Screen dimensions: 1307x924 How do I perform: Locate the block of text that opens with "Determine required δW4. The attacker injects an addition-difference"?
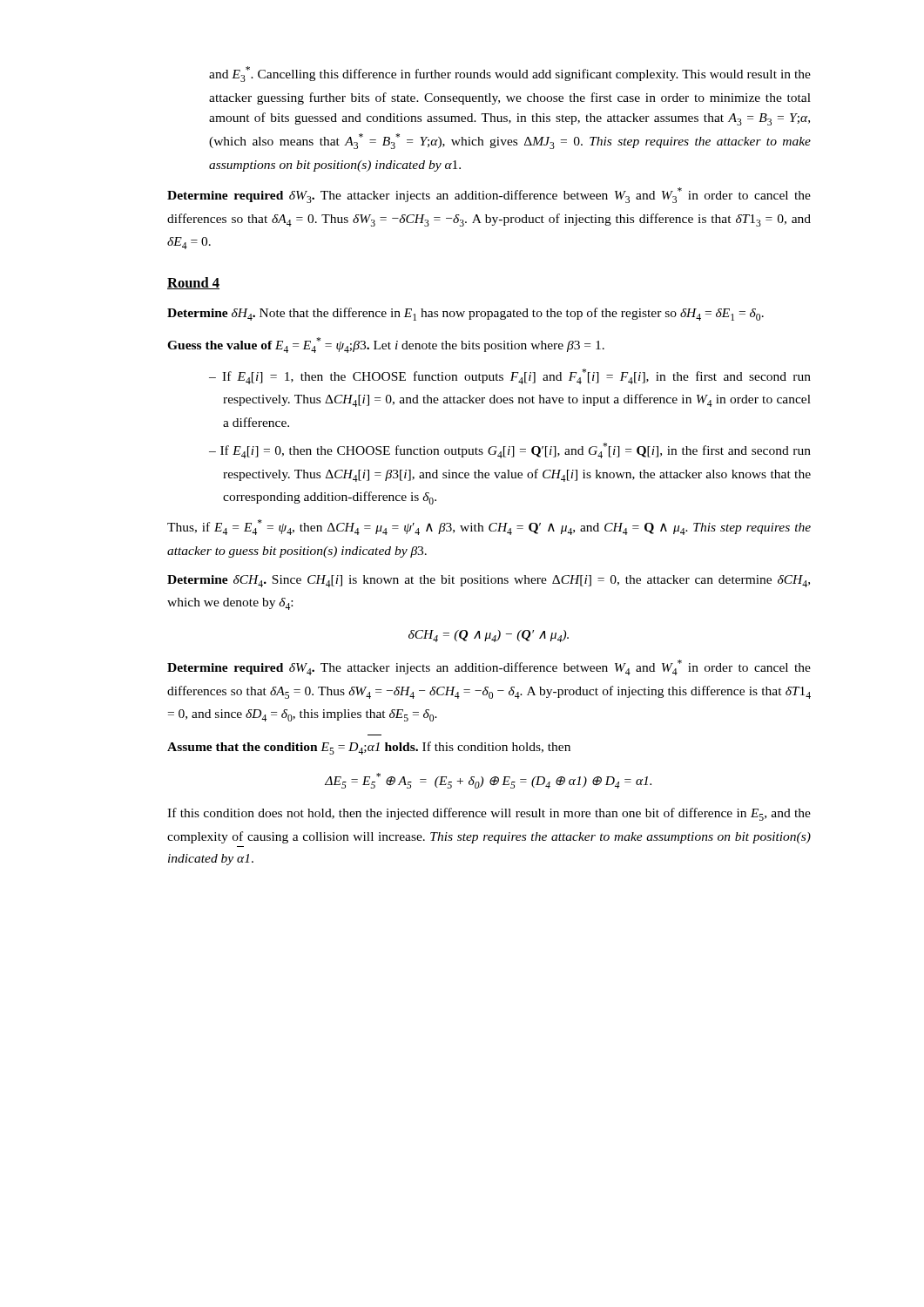coord(489,691)
